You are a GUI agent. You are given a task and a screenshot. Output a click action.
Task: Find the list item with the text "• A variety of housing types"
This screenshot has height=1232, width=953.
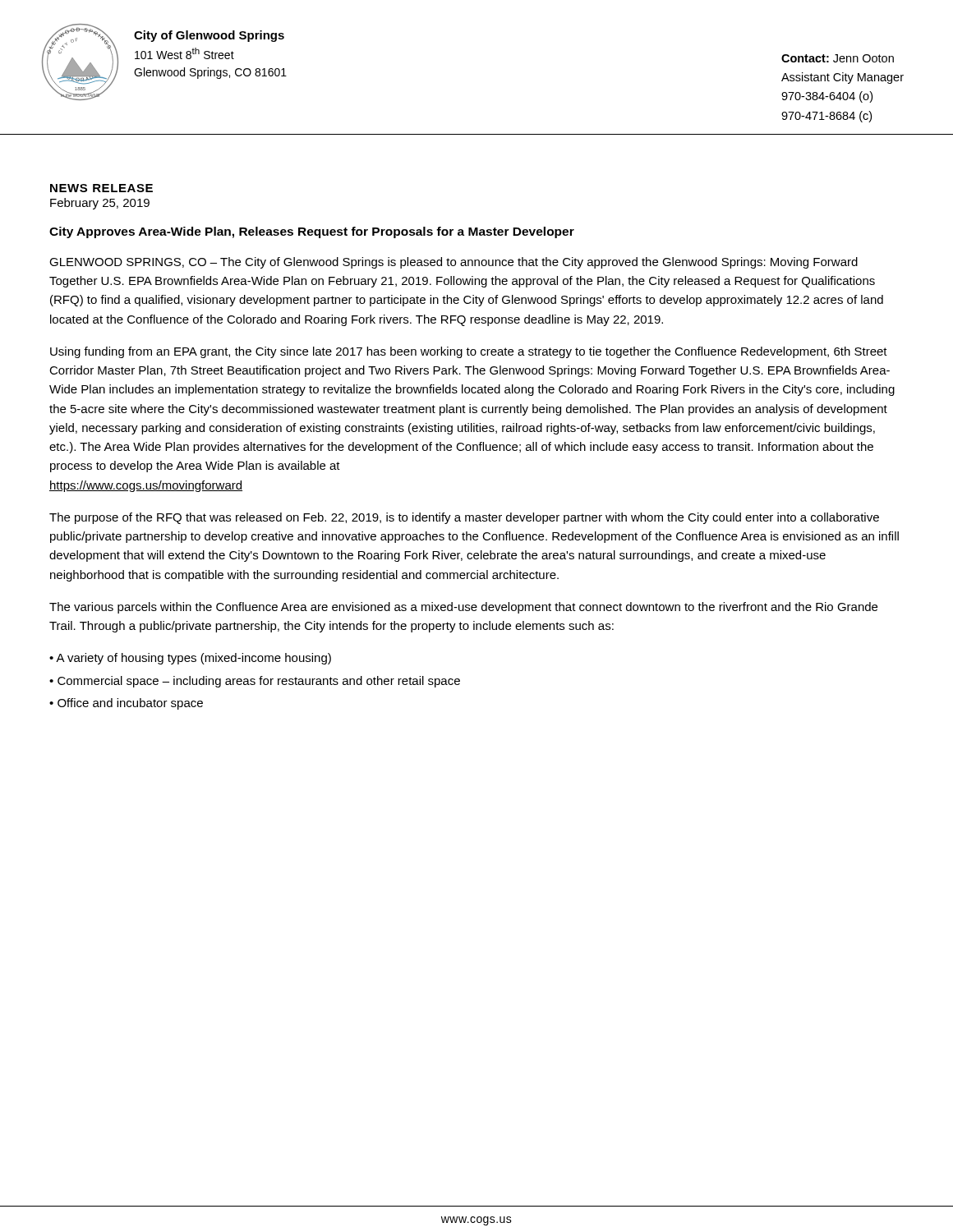pyautogui.click(x=191, y=658)
